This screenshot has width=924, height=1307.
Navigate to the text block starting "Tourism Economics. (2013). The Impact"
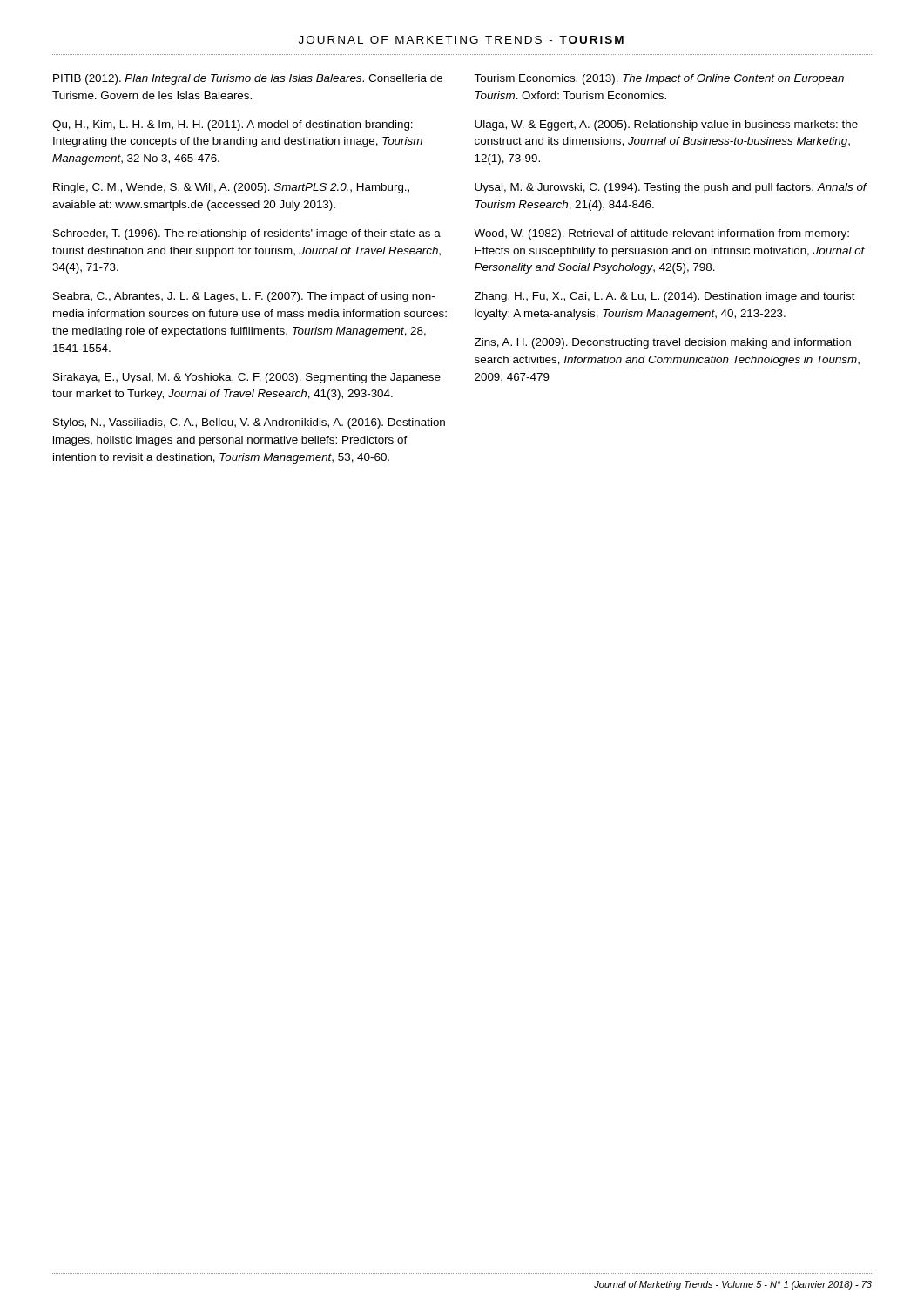pos(659,87)
